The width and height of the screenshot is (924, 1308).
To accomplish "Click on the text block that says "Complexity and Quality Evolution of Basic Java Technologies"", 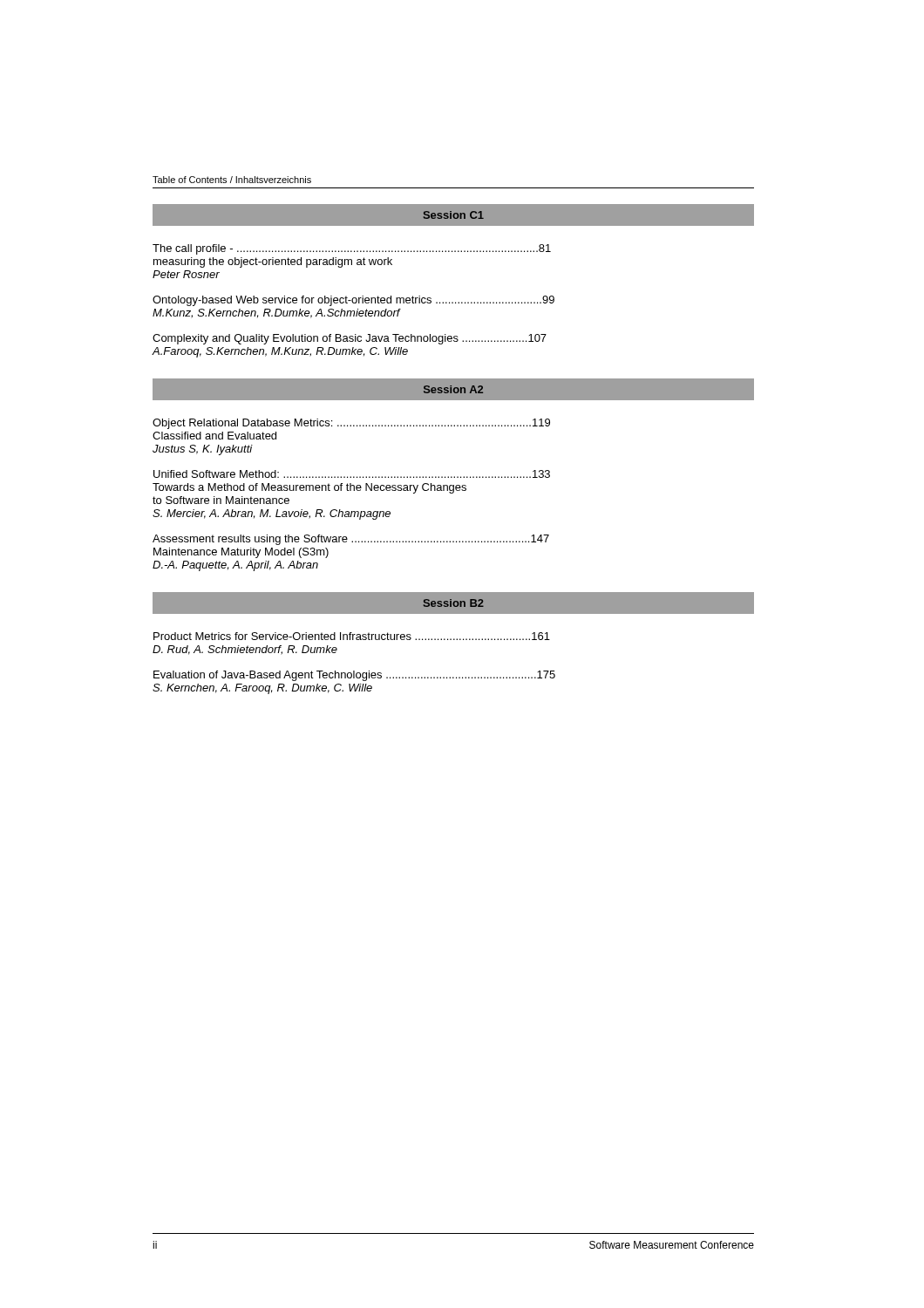I will 453,344.
